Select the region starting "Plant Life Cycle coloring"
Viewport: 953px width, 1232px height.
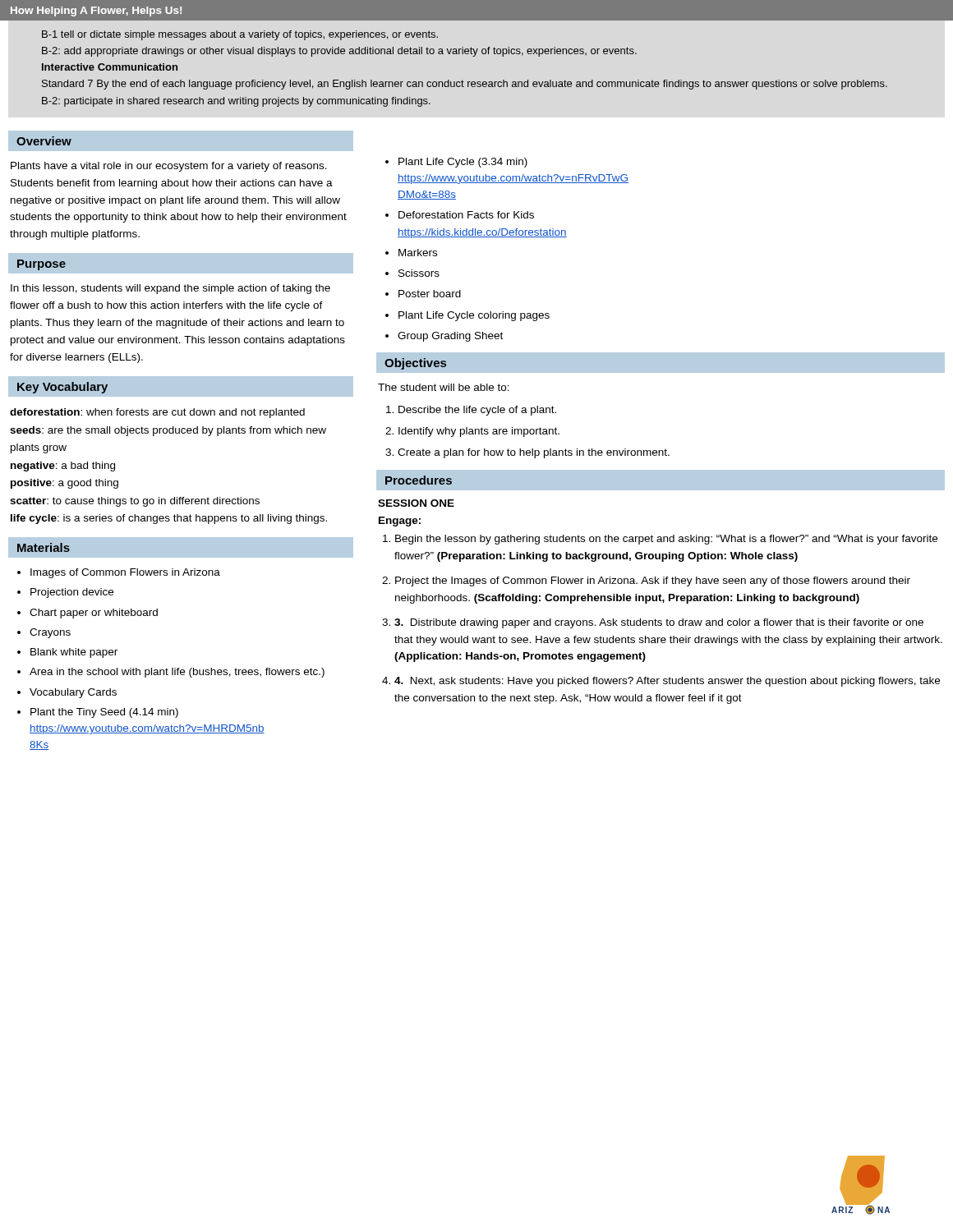474,315
